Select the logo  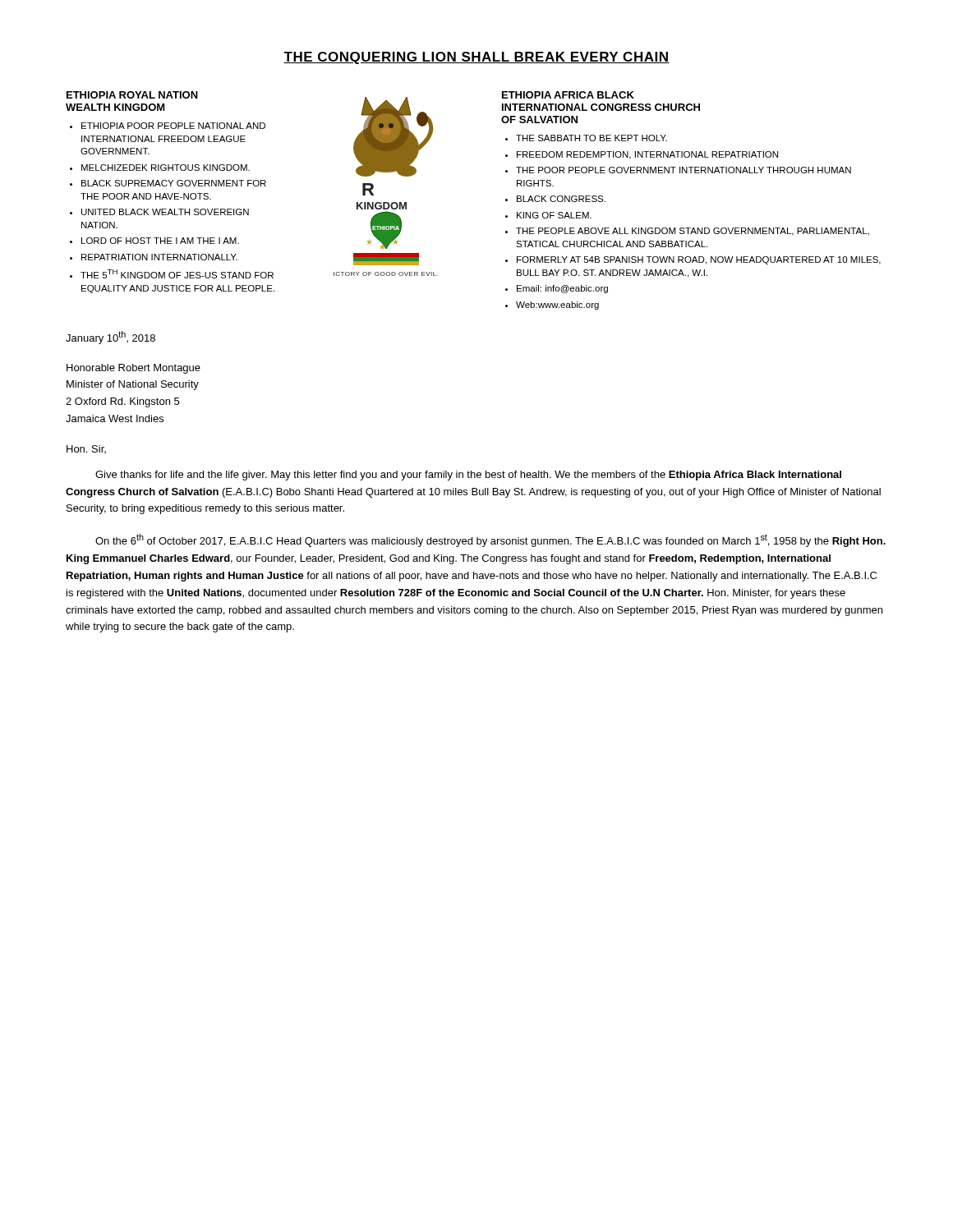click(x=386, y=184)
